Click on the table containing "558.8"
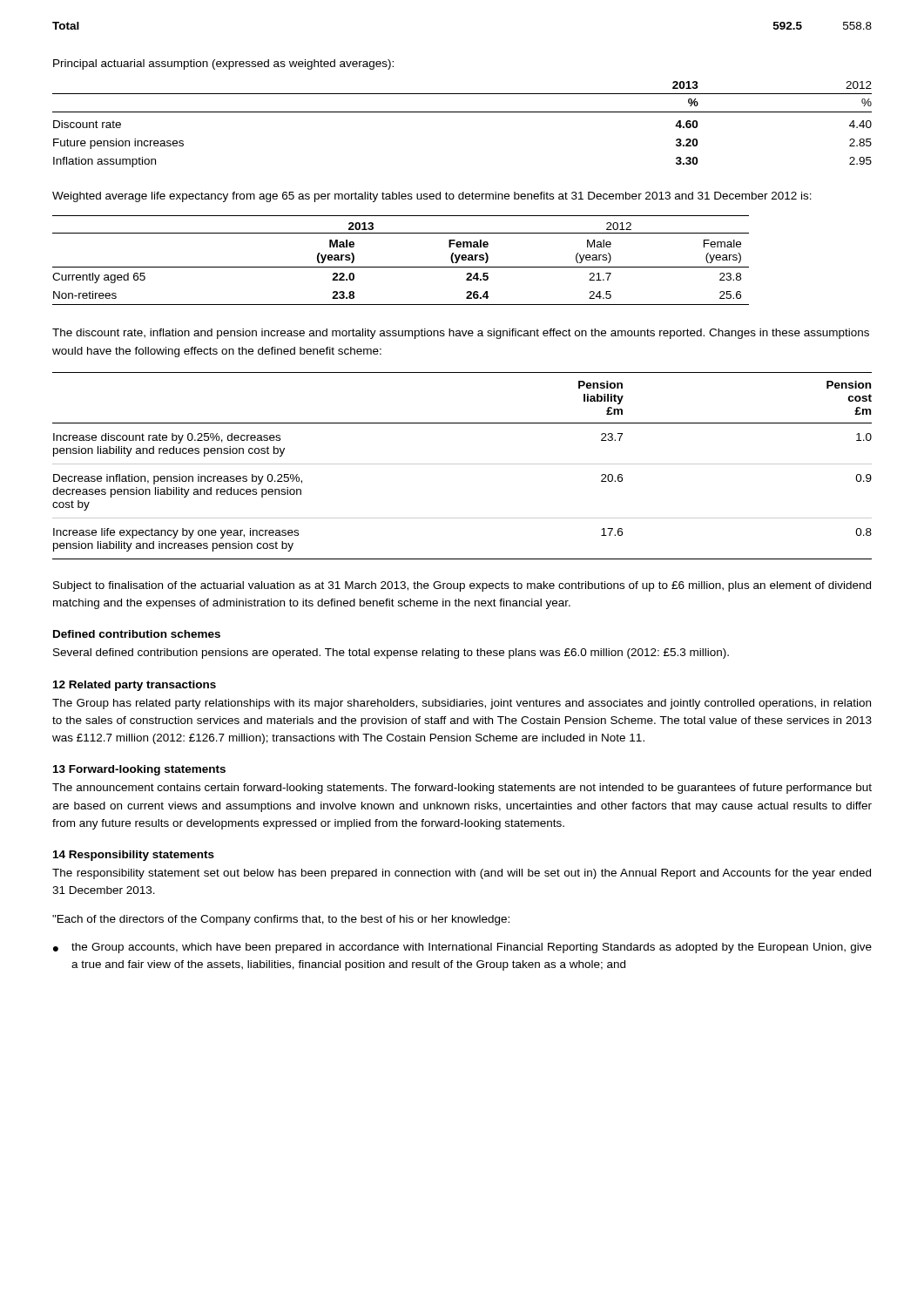 tap(462, 26)
